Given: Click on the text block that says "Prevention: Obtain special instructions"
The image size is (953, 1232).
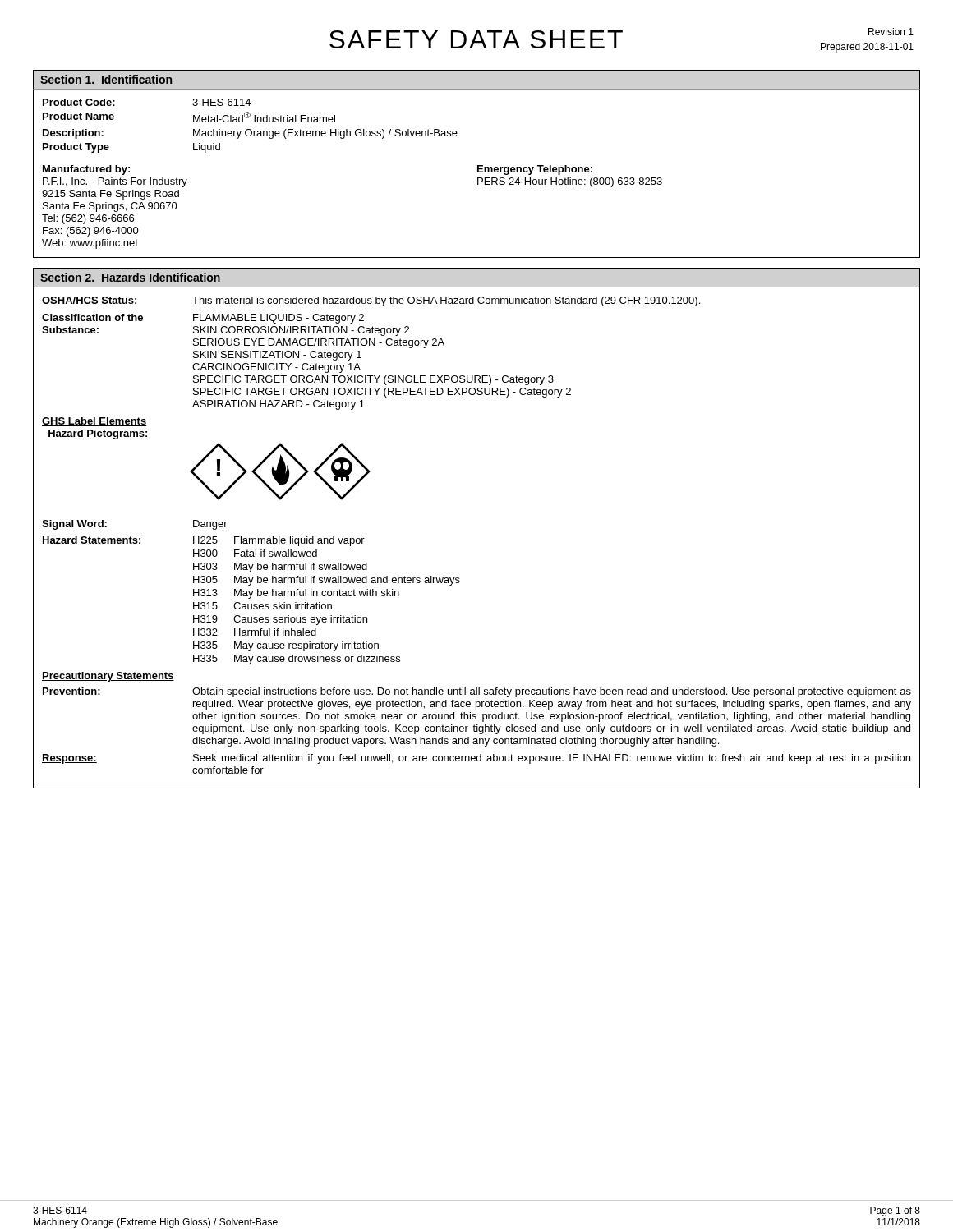Looking at the screenshot, I should coord(476,716).
